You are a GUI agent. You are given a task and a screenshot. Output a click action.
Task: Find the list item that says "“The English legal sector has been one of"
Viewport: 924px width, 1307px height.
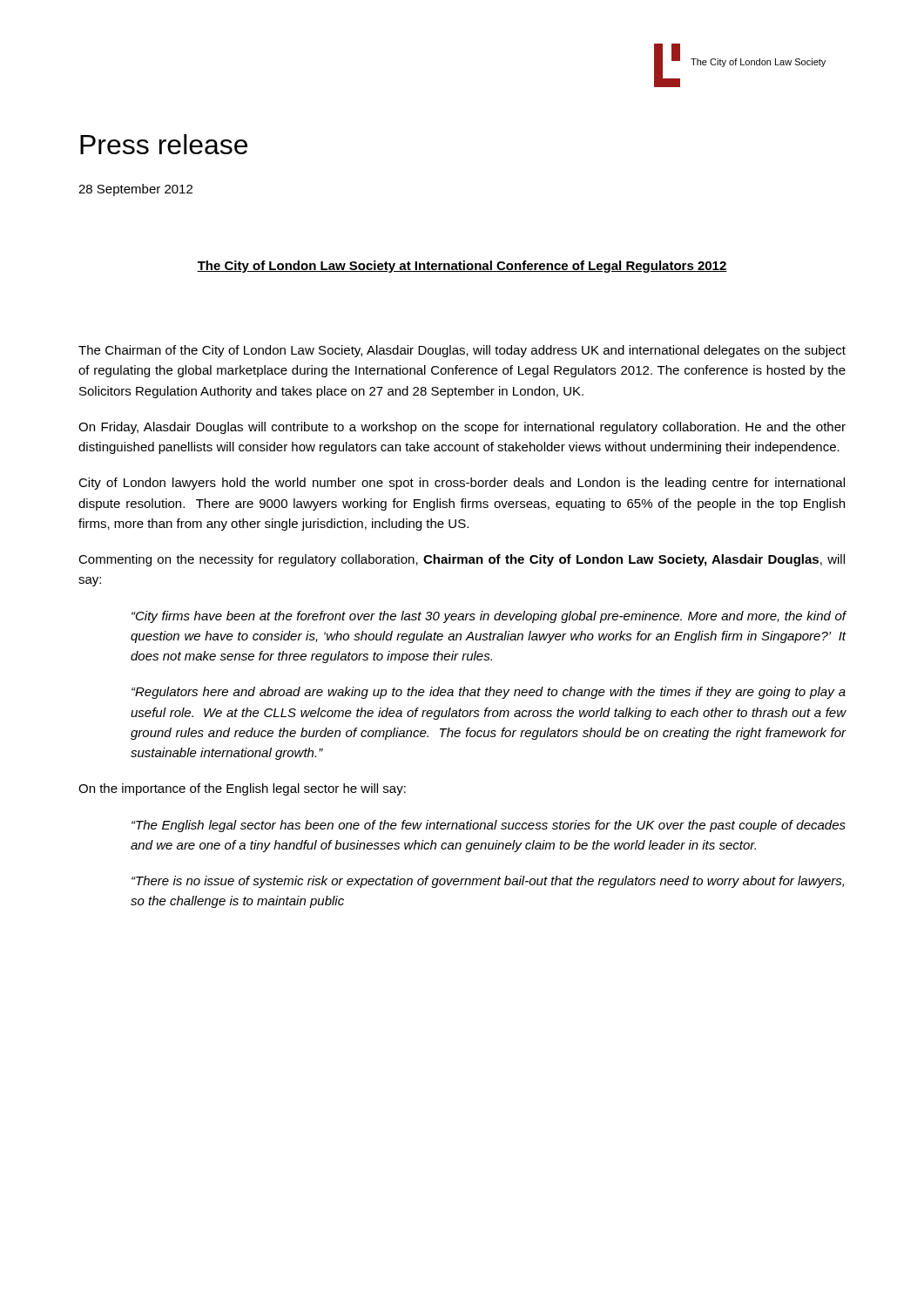click(488, 834)
